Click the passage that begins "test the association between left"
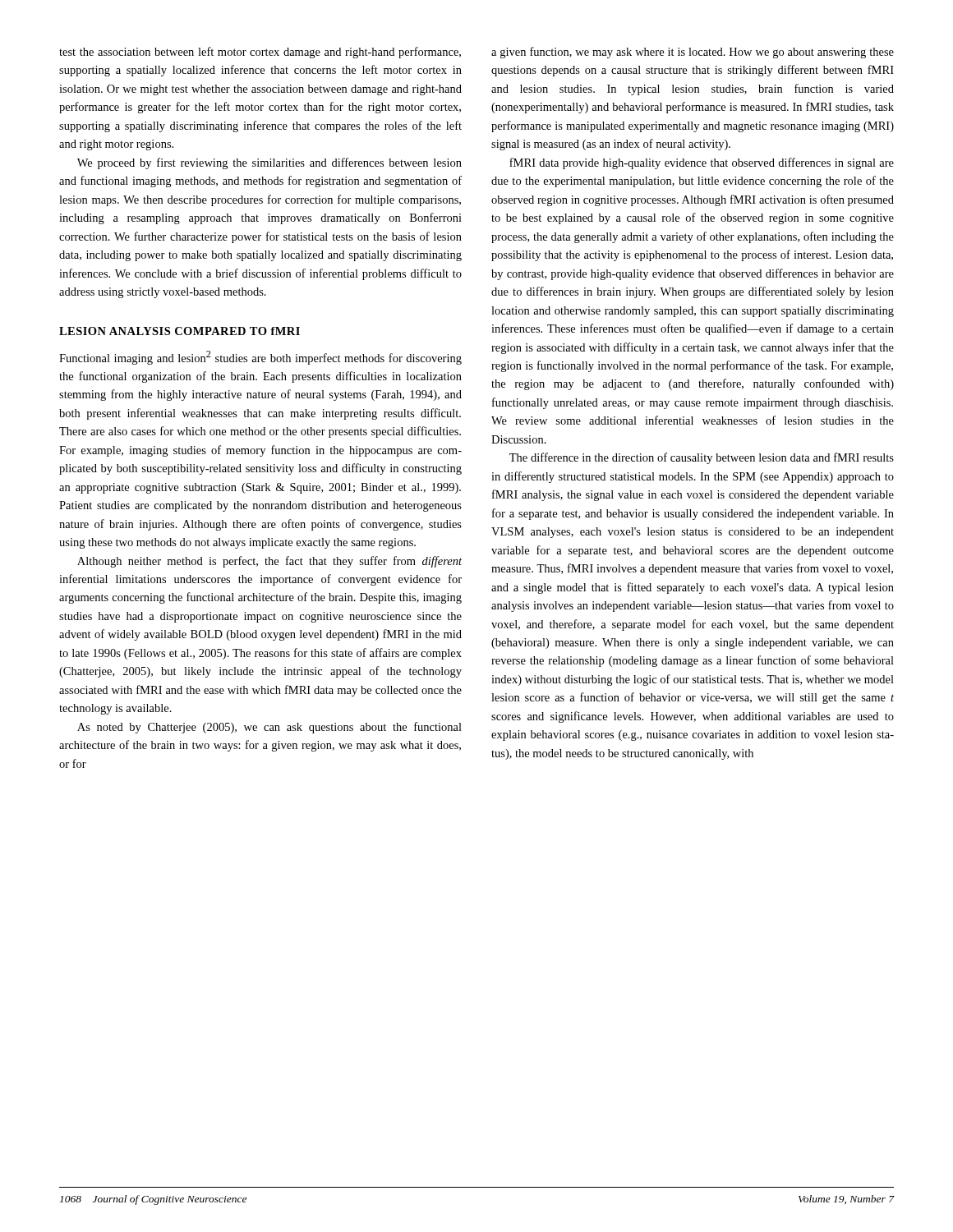 260,98
